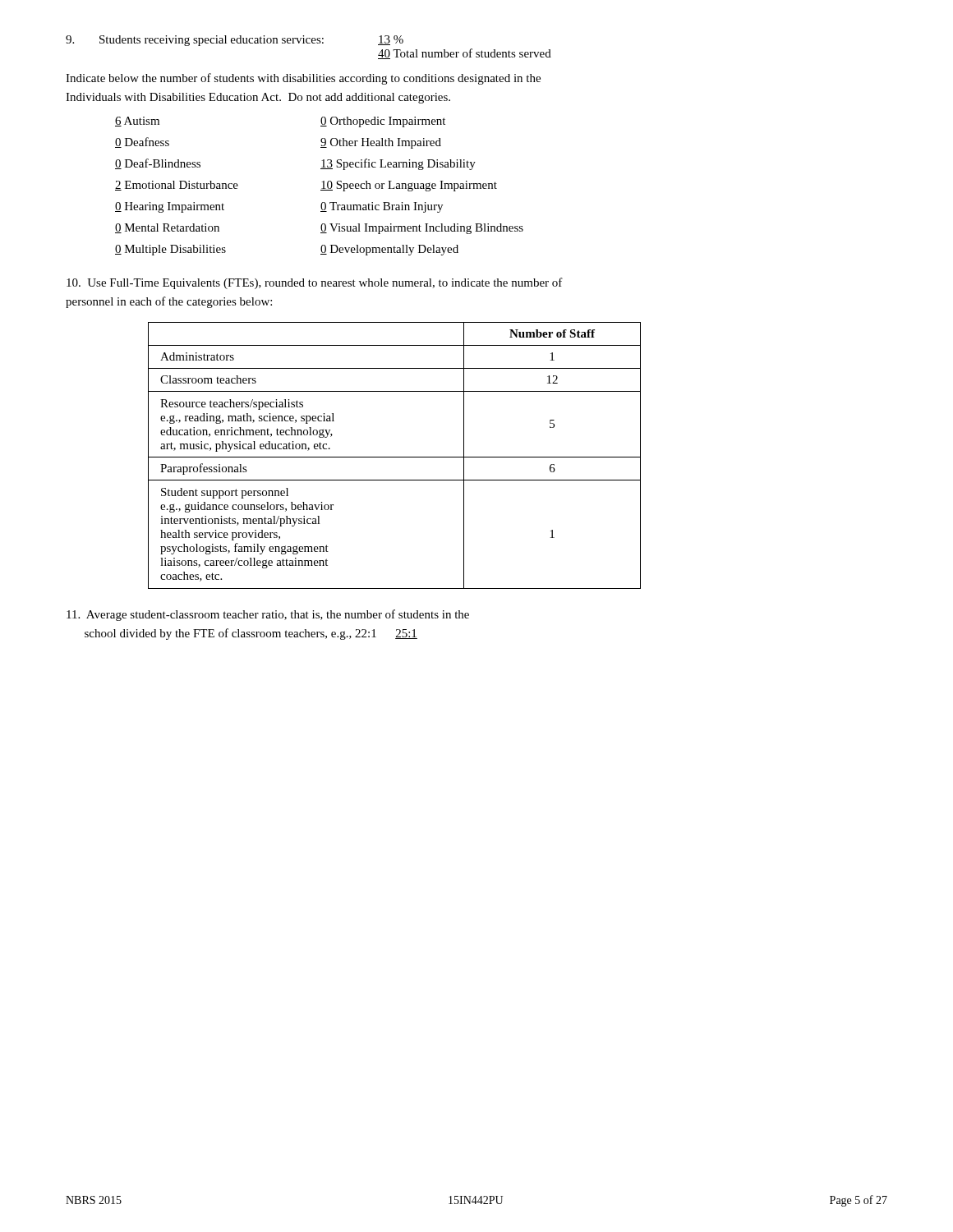Viewport: 953px width, 1232px height.
Task: Locate the list item with the text "6 Autism"
Action: pyautogui.click(x=137, y=121)
